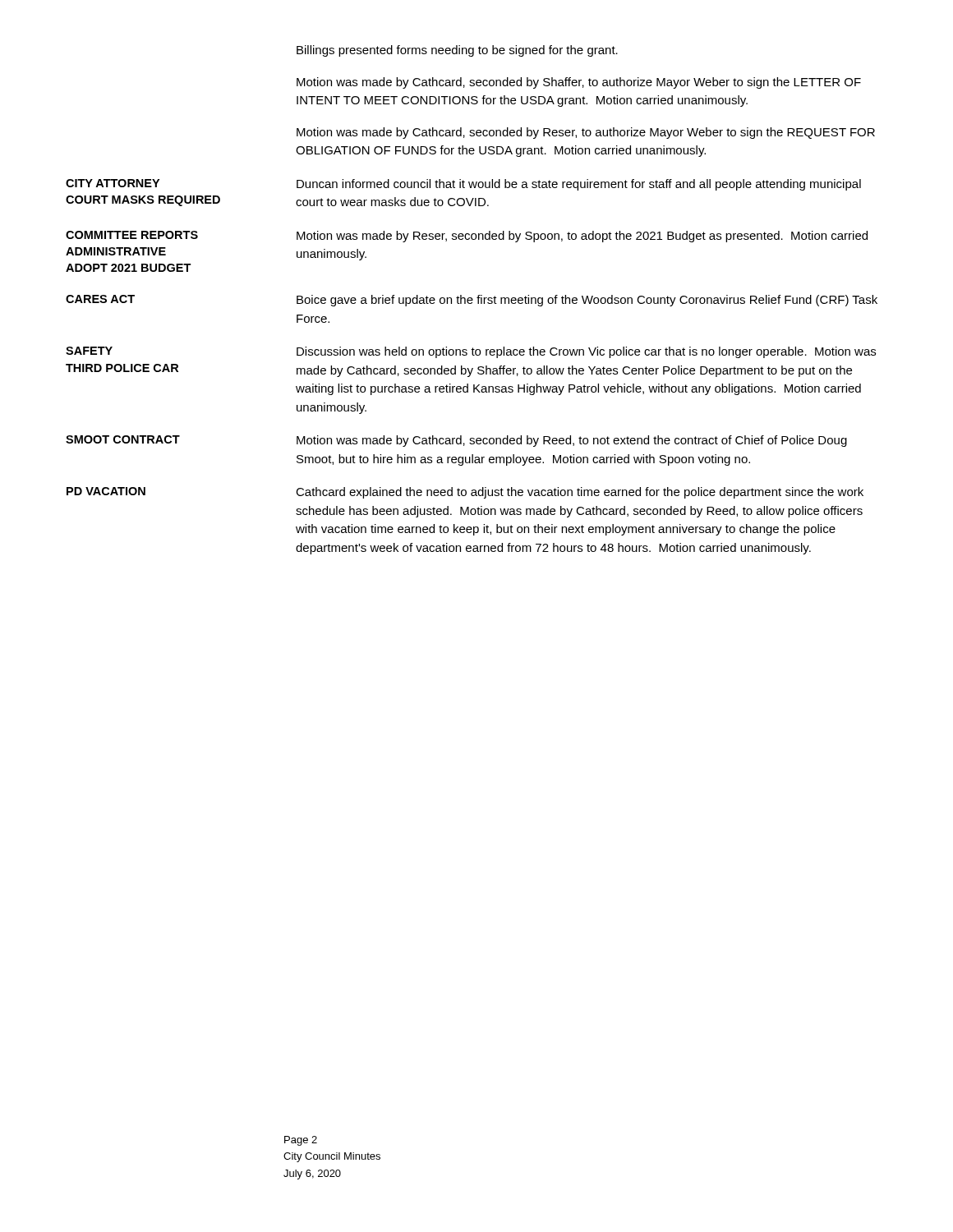Select the text starting "COMMITTEE REPORTSADMINISTRATIVEADOPT 2021 BUDGET"
Image resolution: width=953 pixels, height=1232 pixels.
pos(132,251)
